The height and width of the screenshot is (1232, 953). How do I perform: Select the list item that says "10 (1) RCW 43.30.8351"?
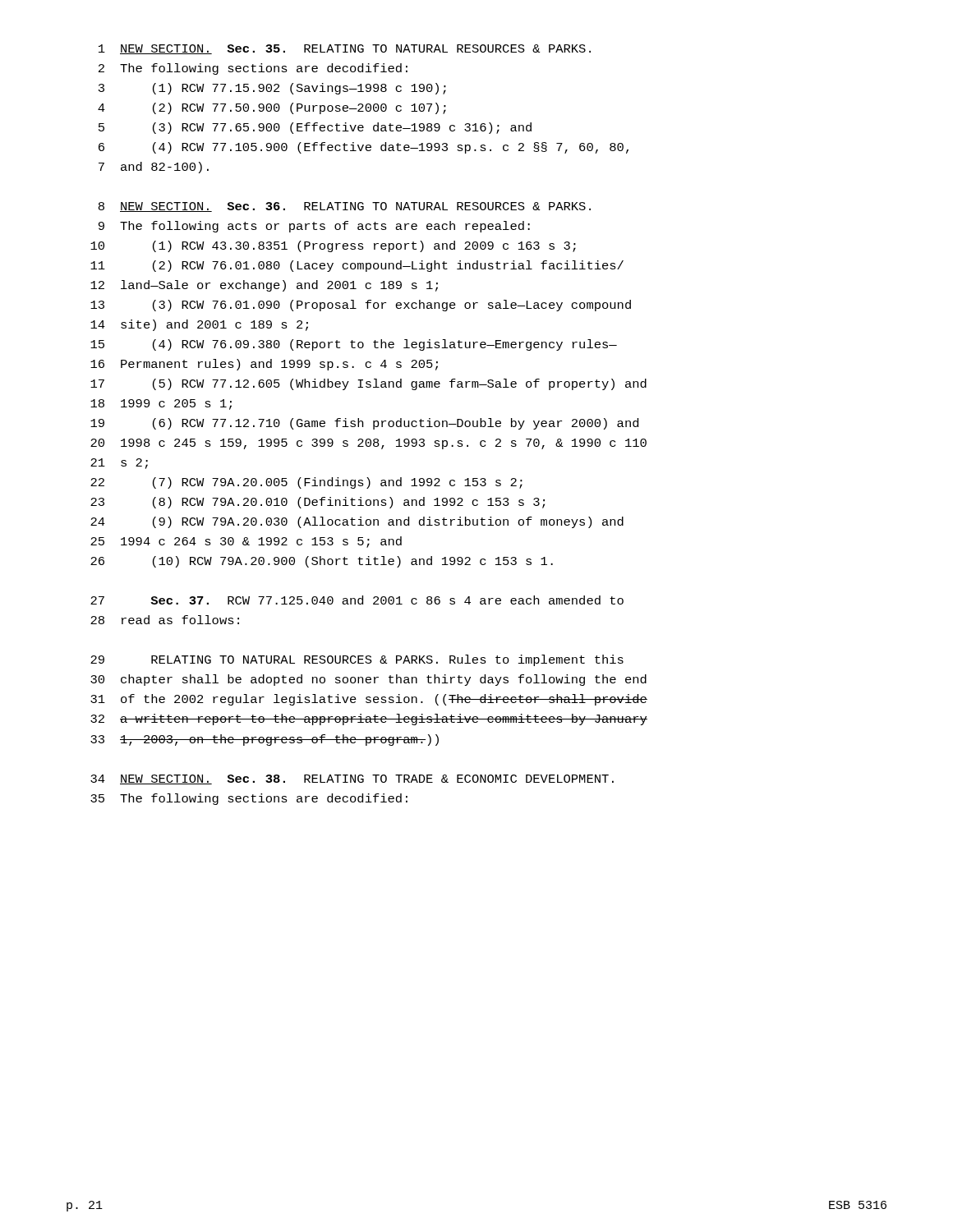tap(481, 247)
